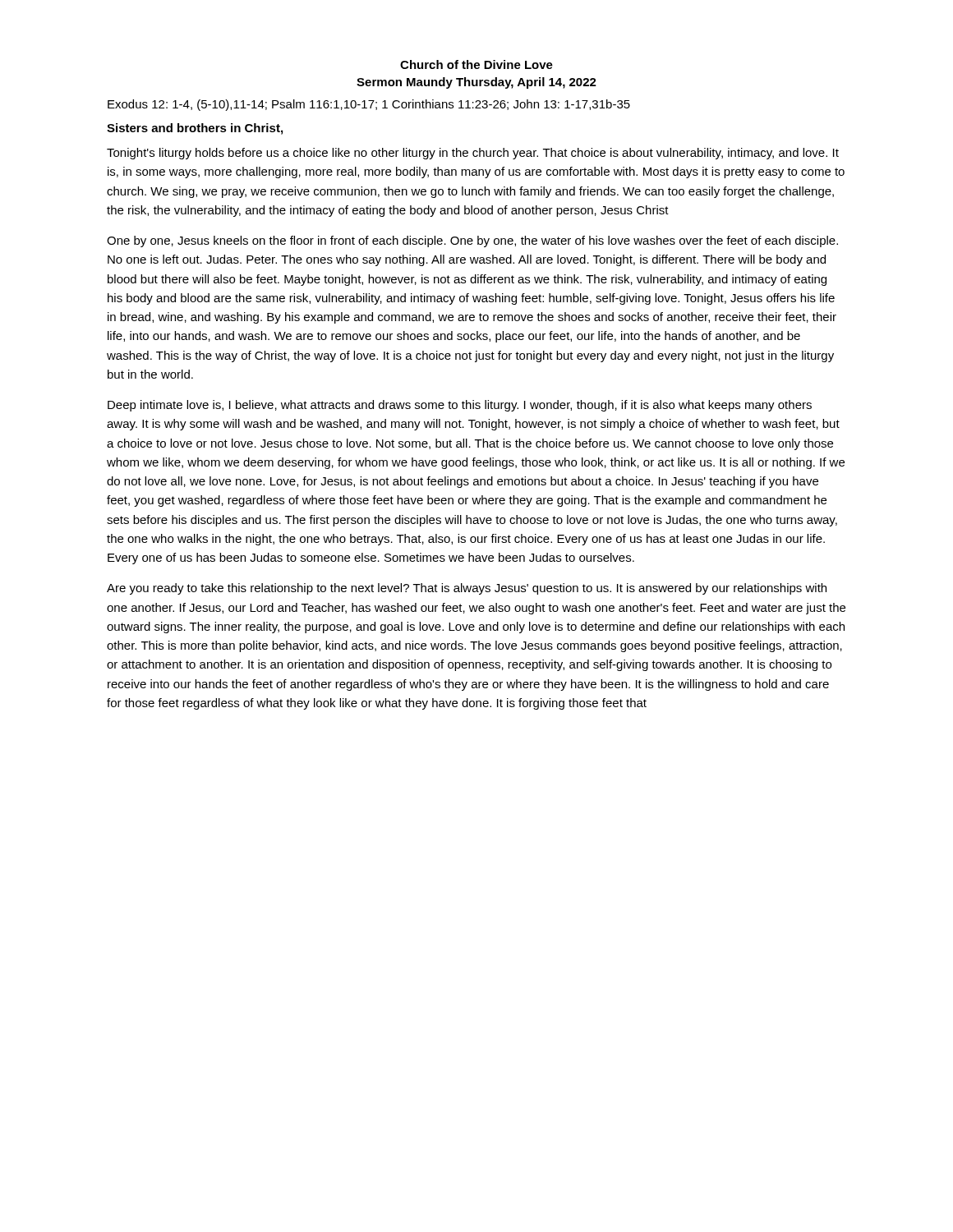Viewport: 953px width, 1232px height.
Task: Navigate to the passage starting "Sisters and brothers"
Action: coord(195,128)
